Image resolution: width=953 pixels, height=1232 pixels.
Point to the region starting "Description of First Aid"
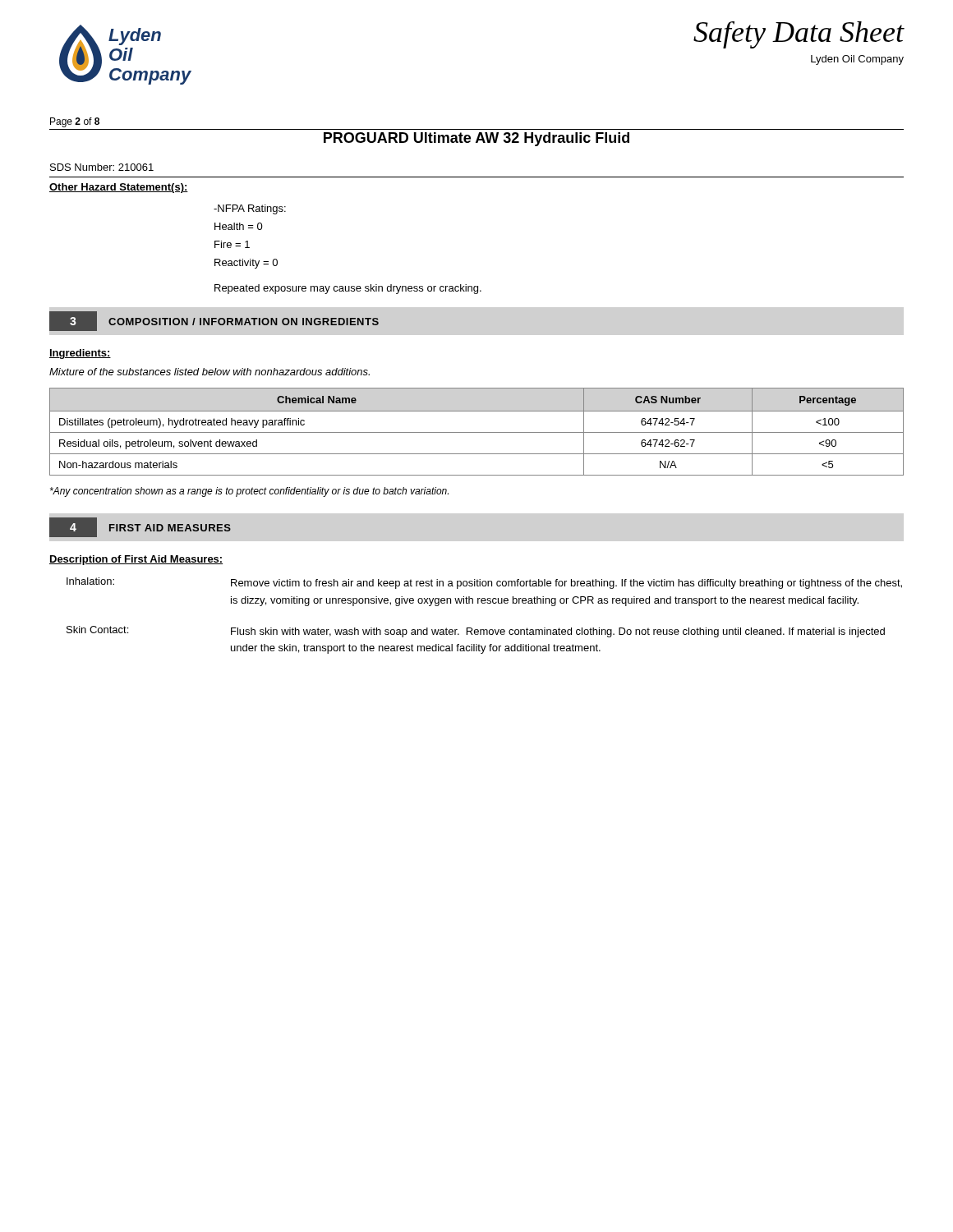click(x=136, y=559)
